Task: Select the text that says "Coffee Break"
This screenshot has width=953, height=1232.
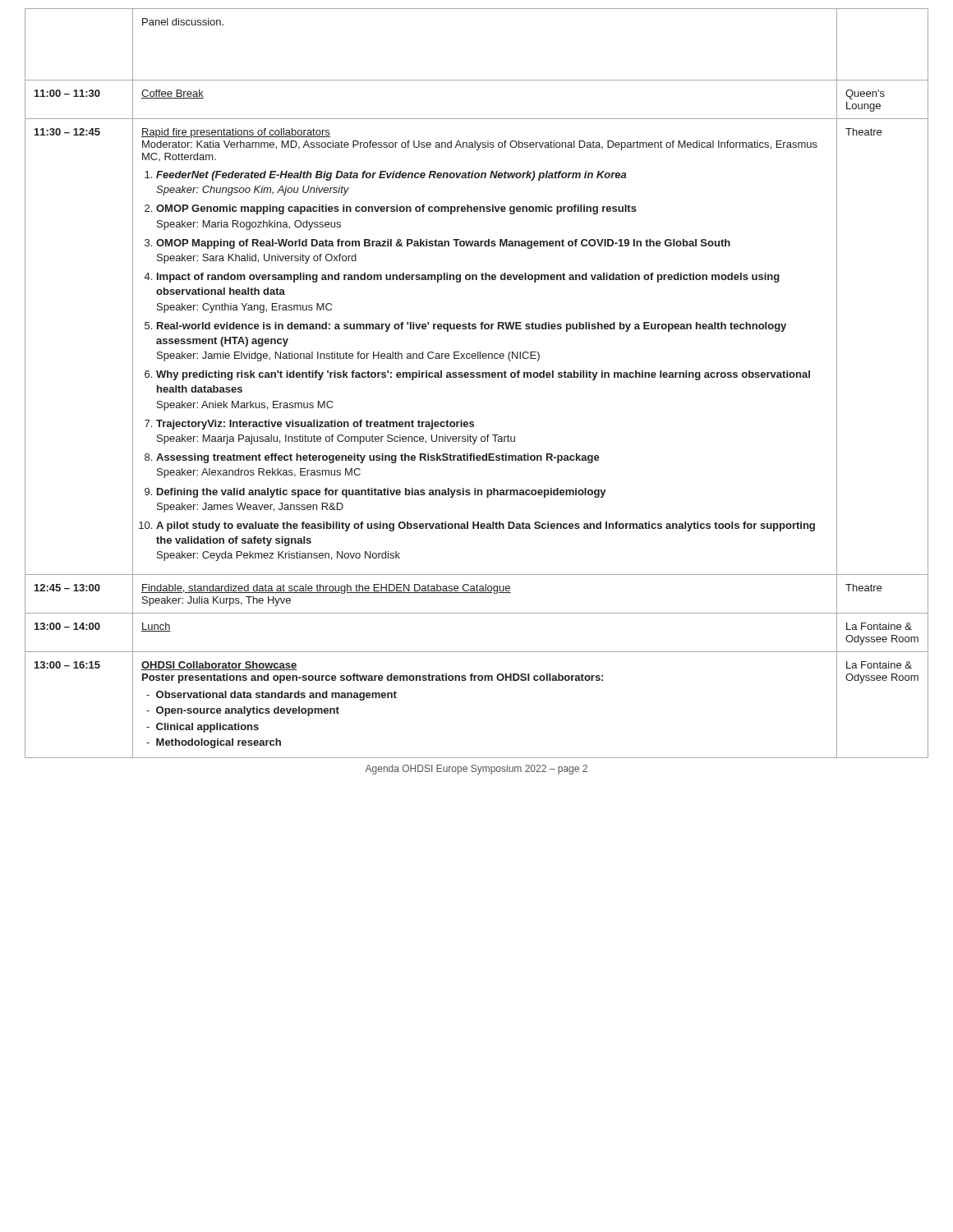Action: [x=172, y=93]
